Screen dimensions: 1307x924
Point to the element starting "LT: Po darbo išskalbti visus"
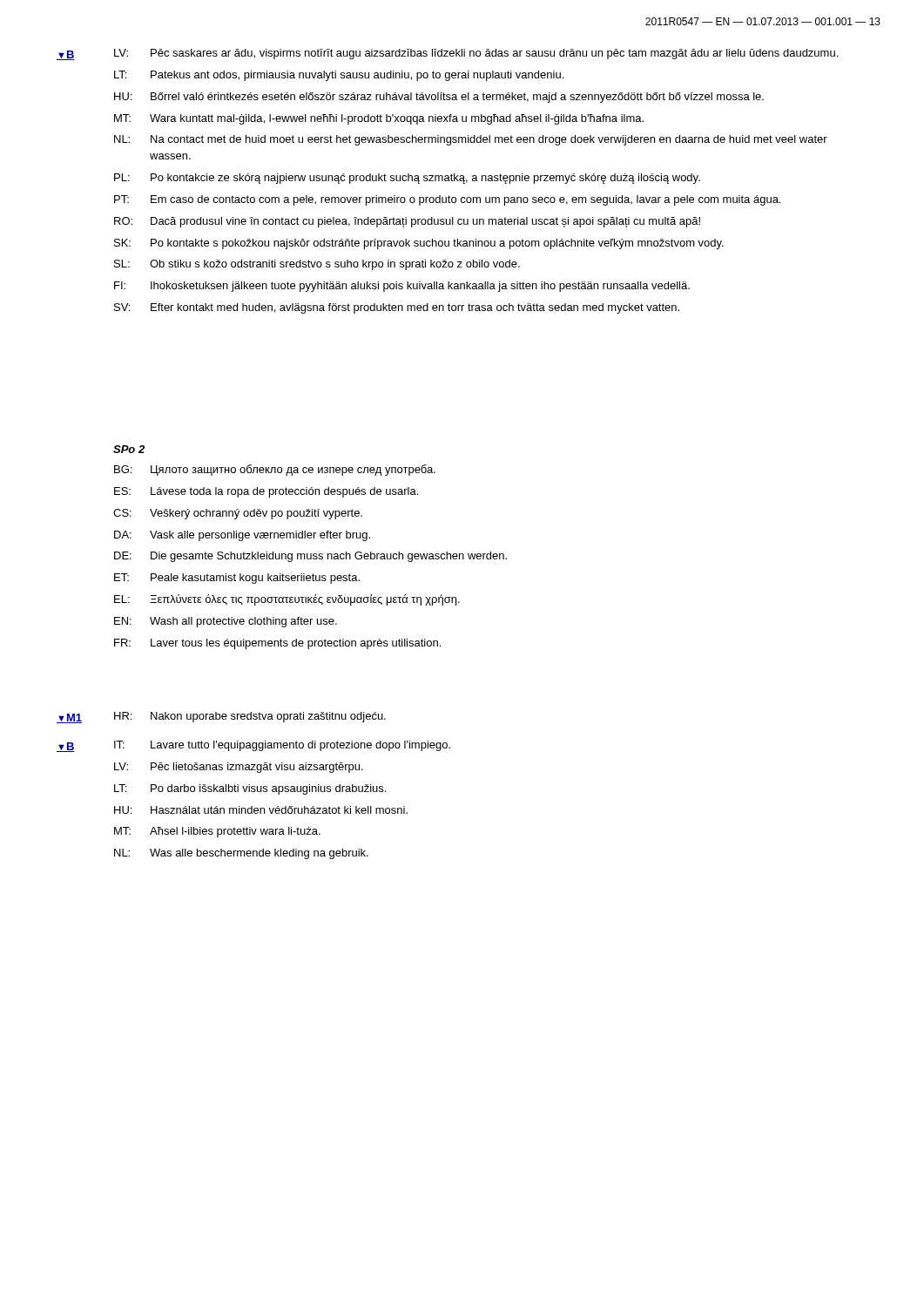[x=250, y=789]
